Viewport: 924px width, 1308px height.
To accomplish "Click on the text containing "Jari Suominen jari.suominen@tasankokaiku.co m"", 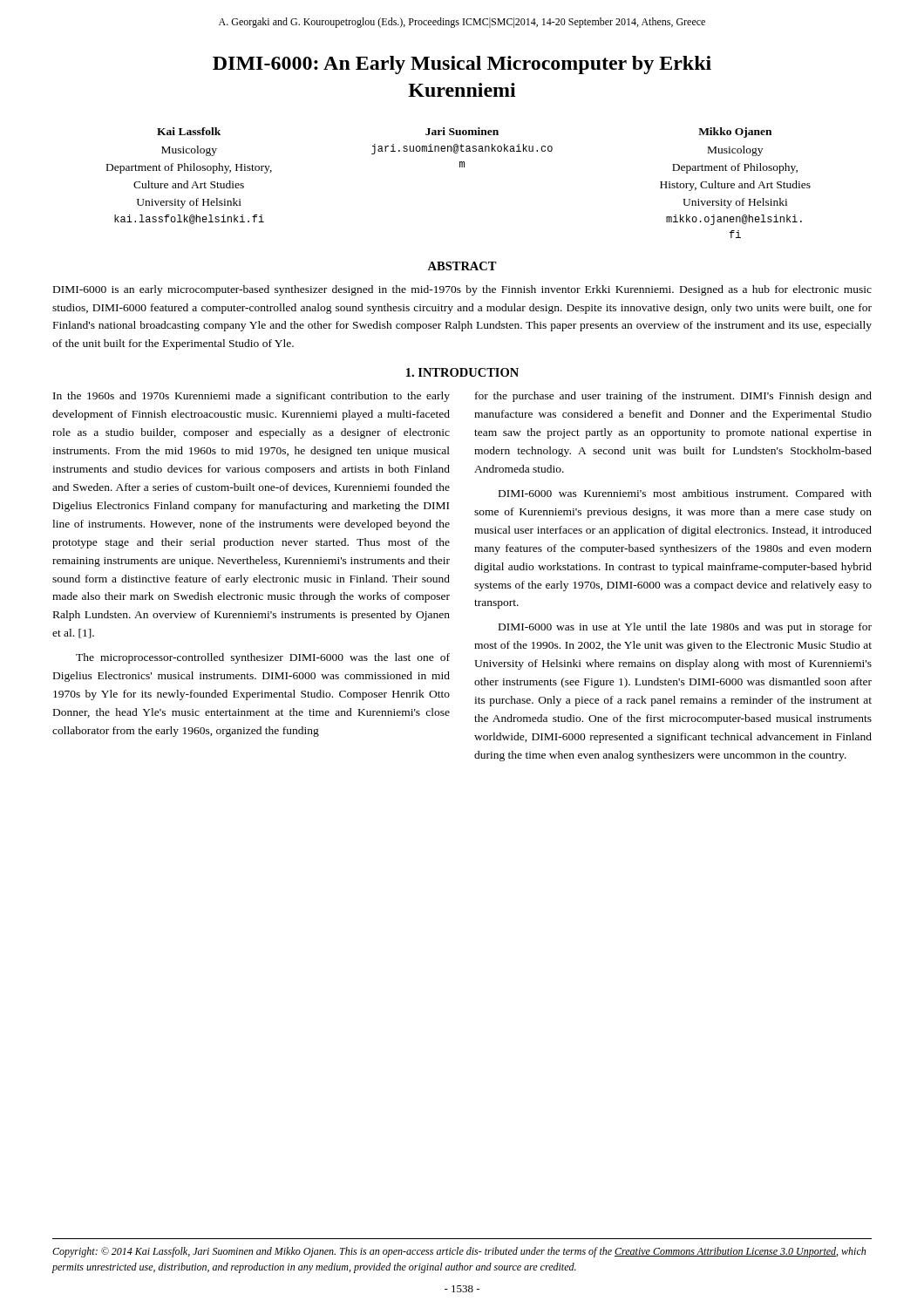I will pyautogui.click(x=462, y=148).
